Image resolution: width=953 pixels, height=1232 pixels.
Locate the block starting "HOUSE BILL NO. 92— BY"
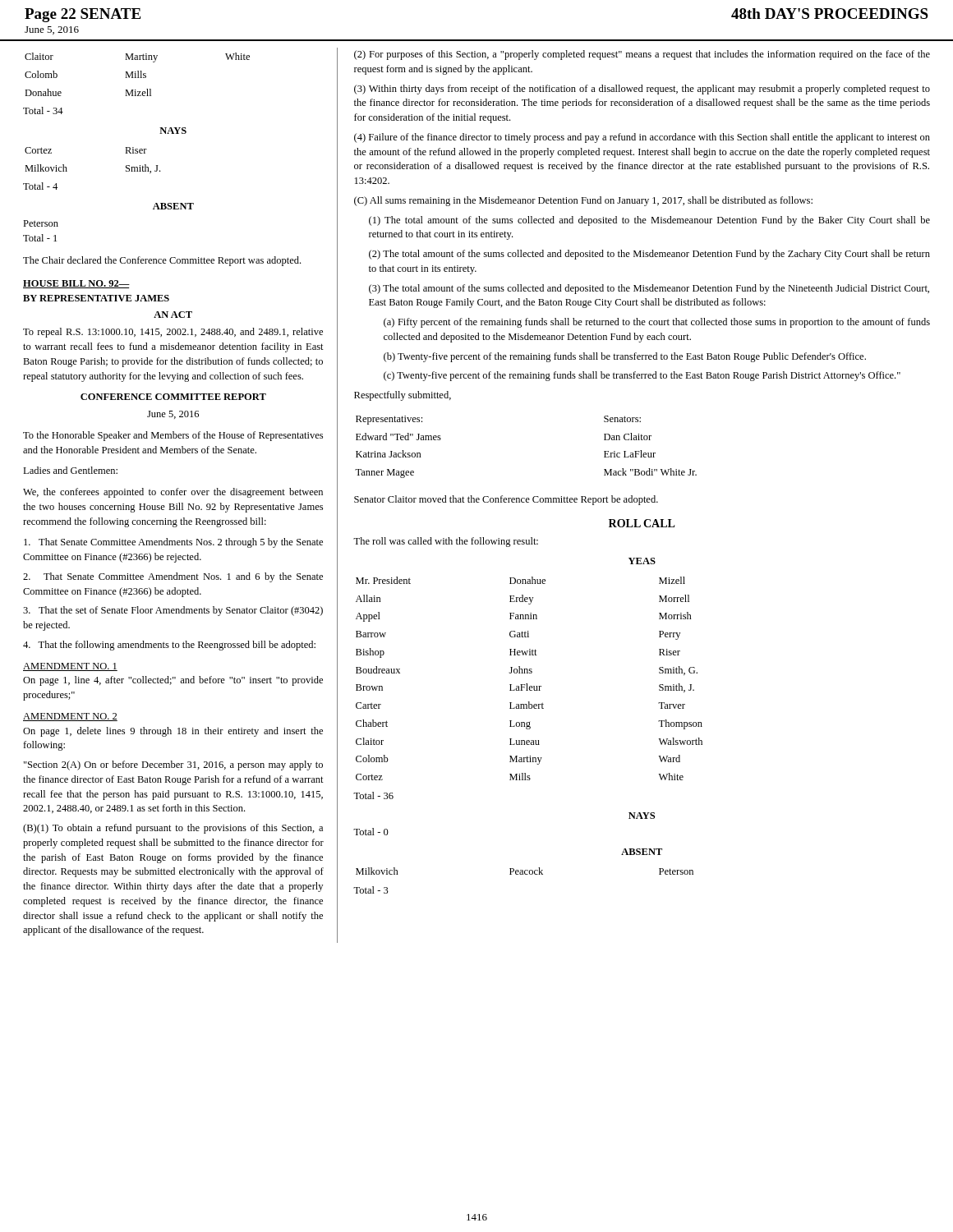[96, 291]
